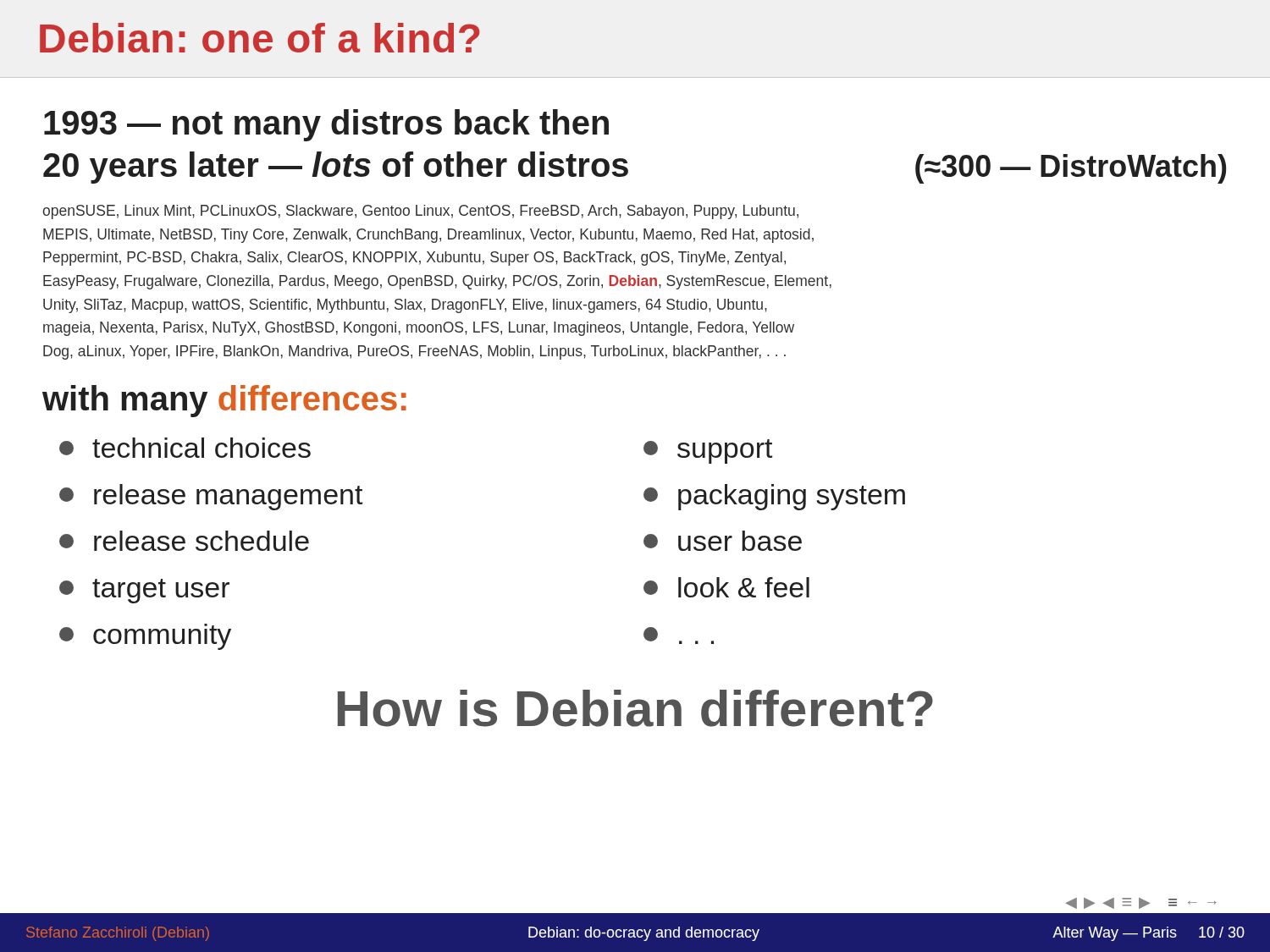Locate the list item containing "look & feel"
The height and width of the screenshot is (952, 1270).
[727, 588]
